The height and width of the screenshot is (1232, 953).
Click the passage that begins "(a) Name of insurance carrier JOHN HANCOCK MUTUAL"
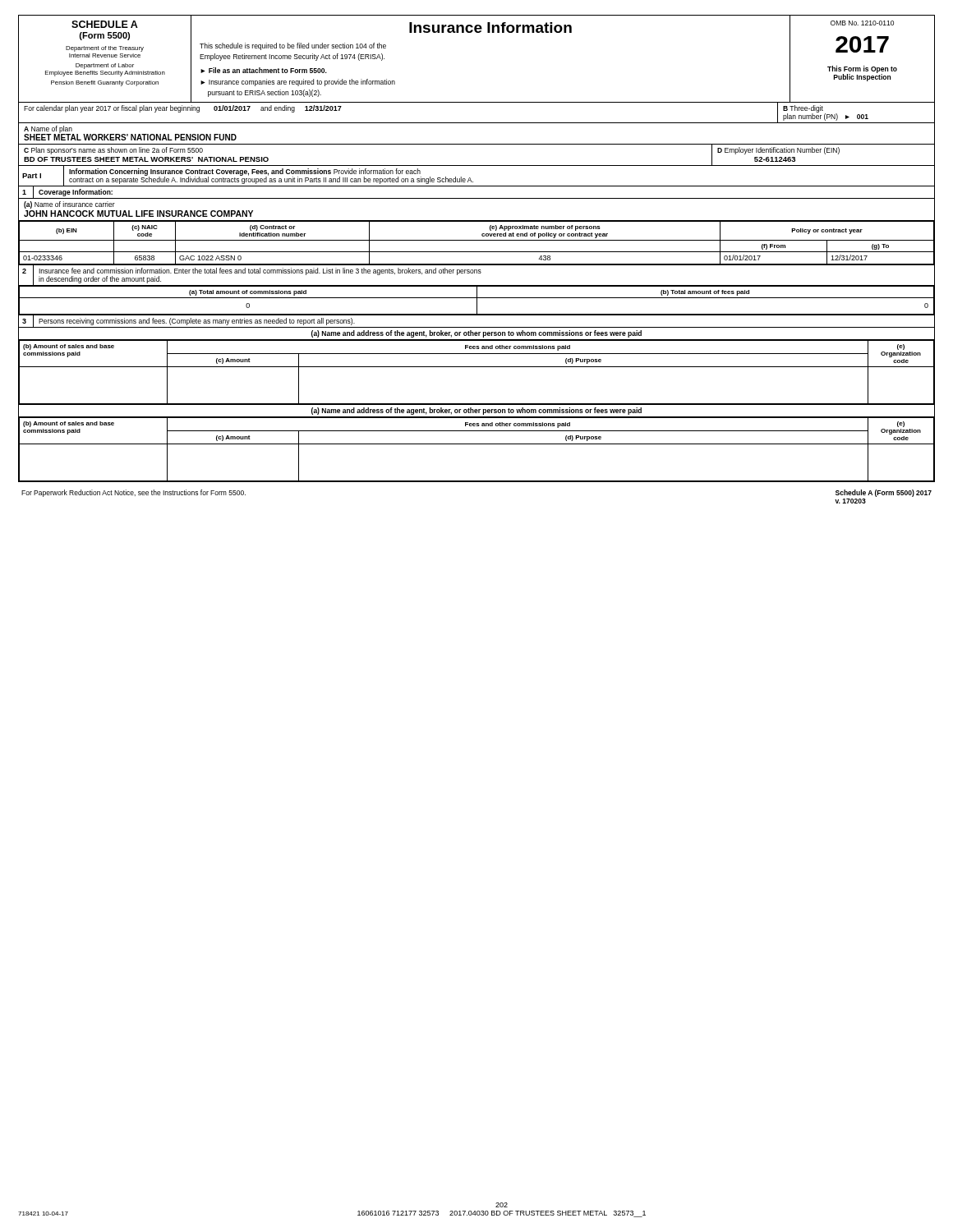[x=139, y=209]
